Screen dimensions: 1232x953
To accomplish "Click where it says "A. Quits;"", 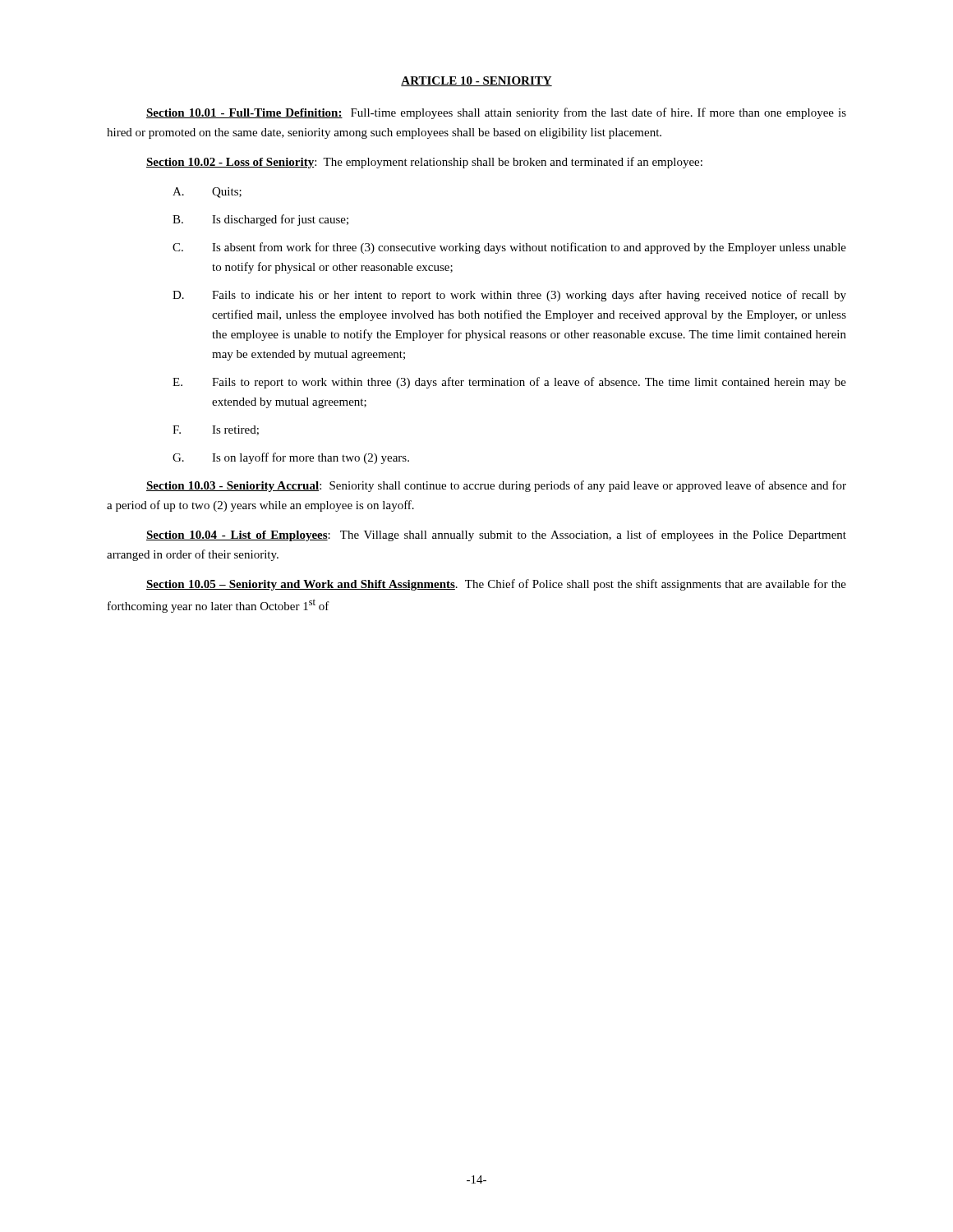I will [x=229, y=193].
